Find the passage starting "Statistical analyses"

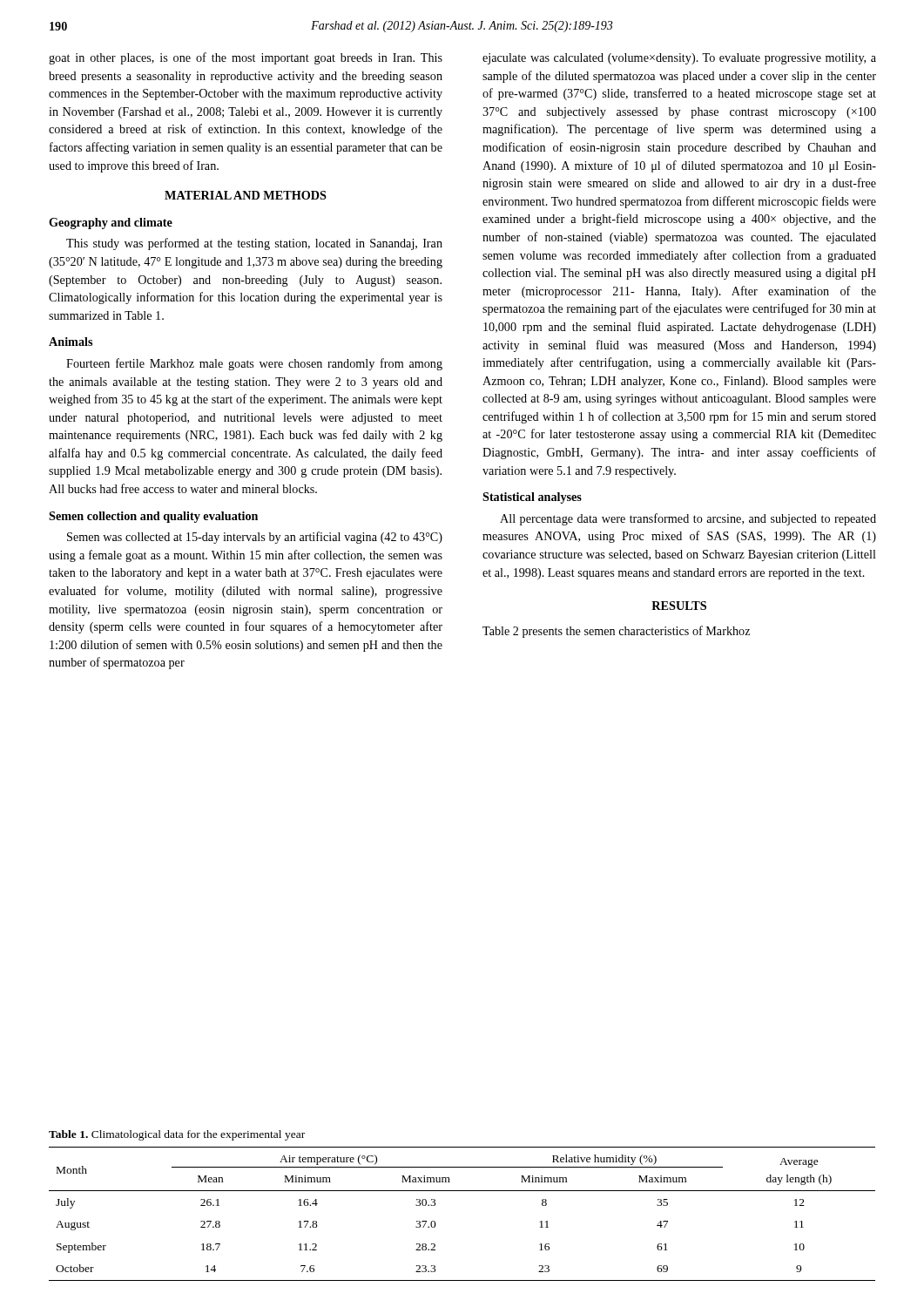tap(532, 497)
